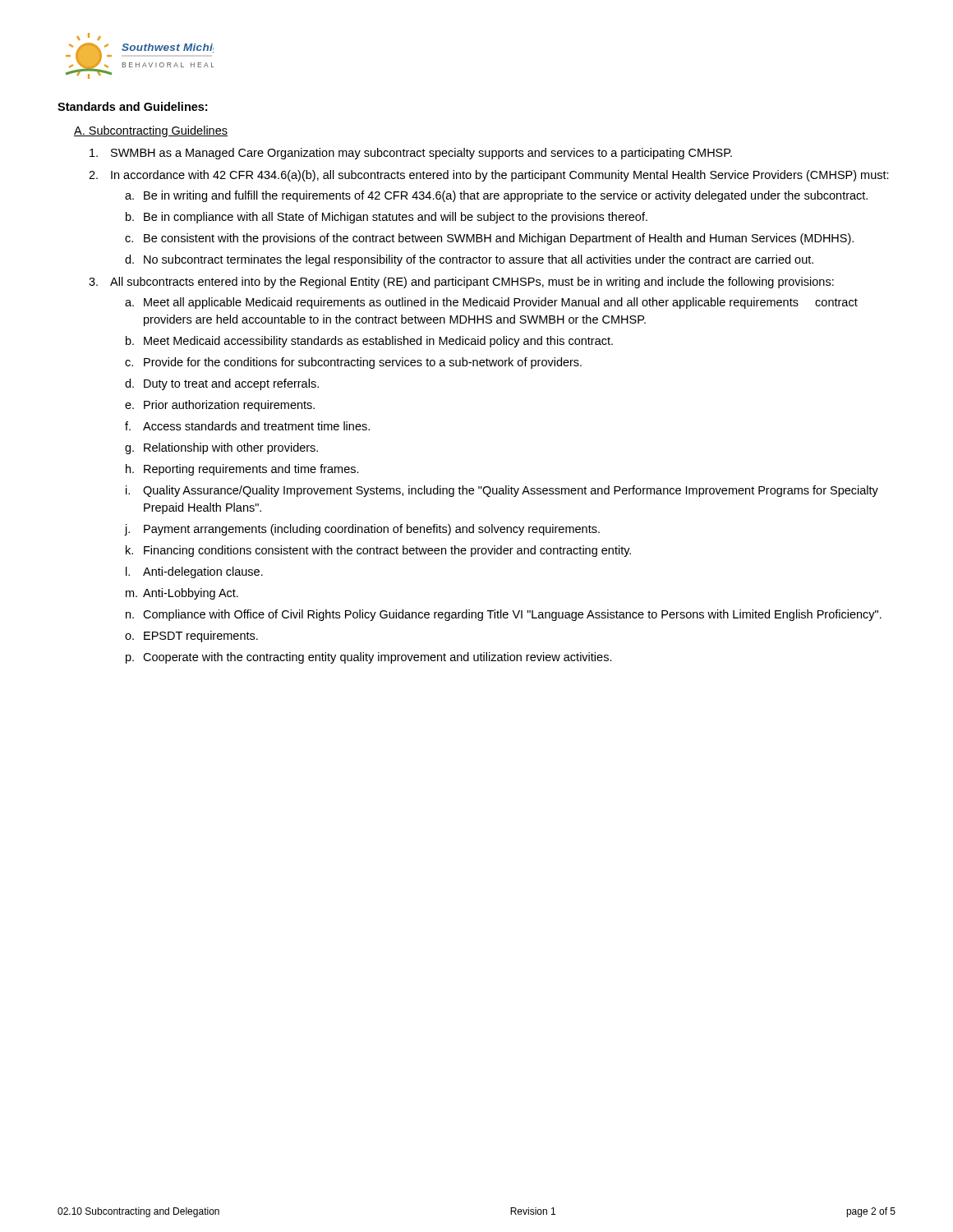Select the list item containing "f. Access standards and treatment"

point(248,427)
